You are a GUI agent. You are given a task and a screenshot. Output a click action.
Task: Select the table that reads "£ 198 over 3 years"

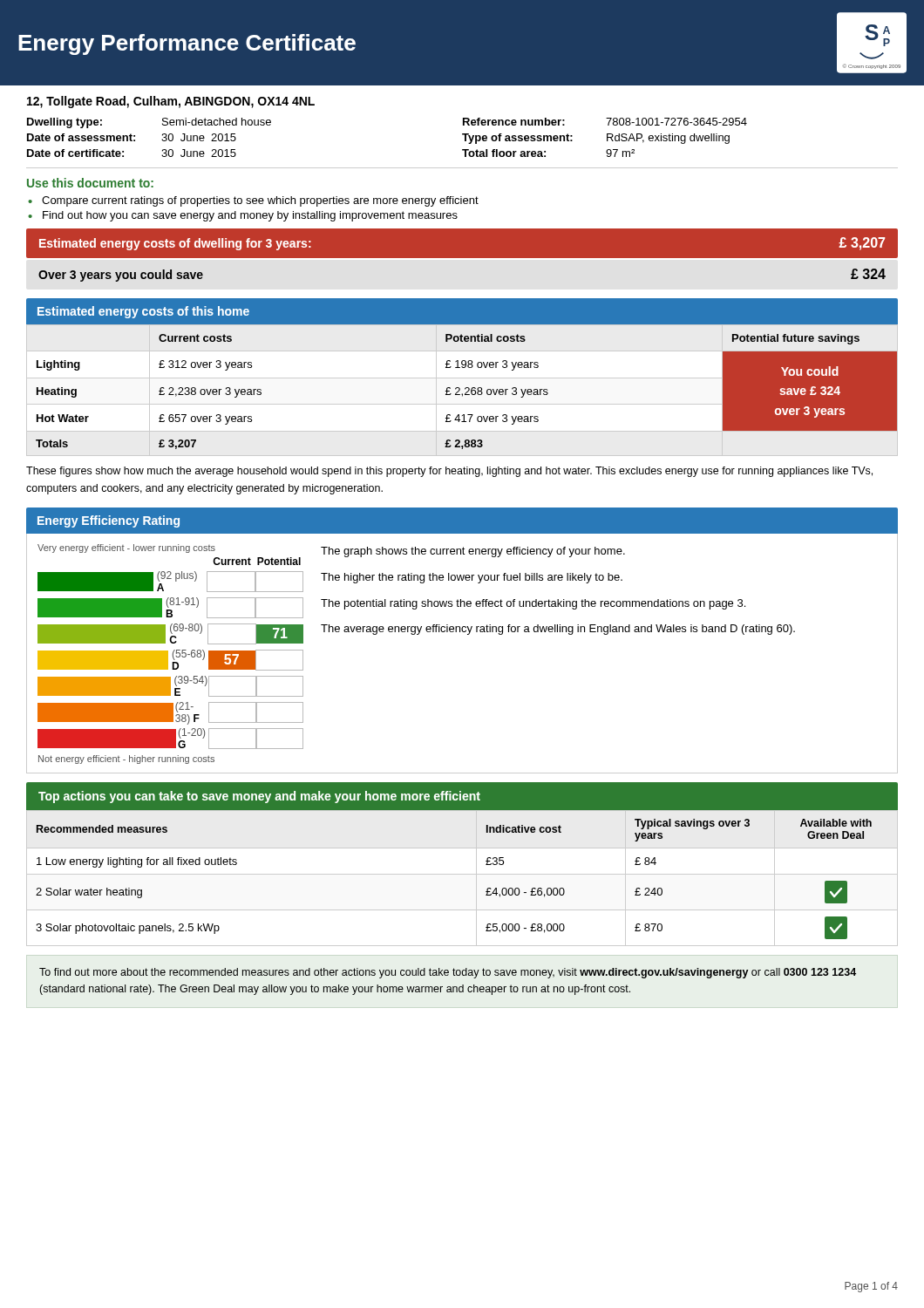click(462, 390)
